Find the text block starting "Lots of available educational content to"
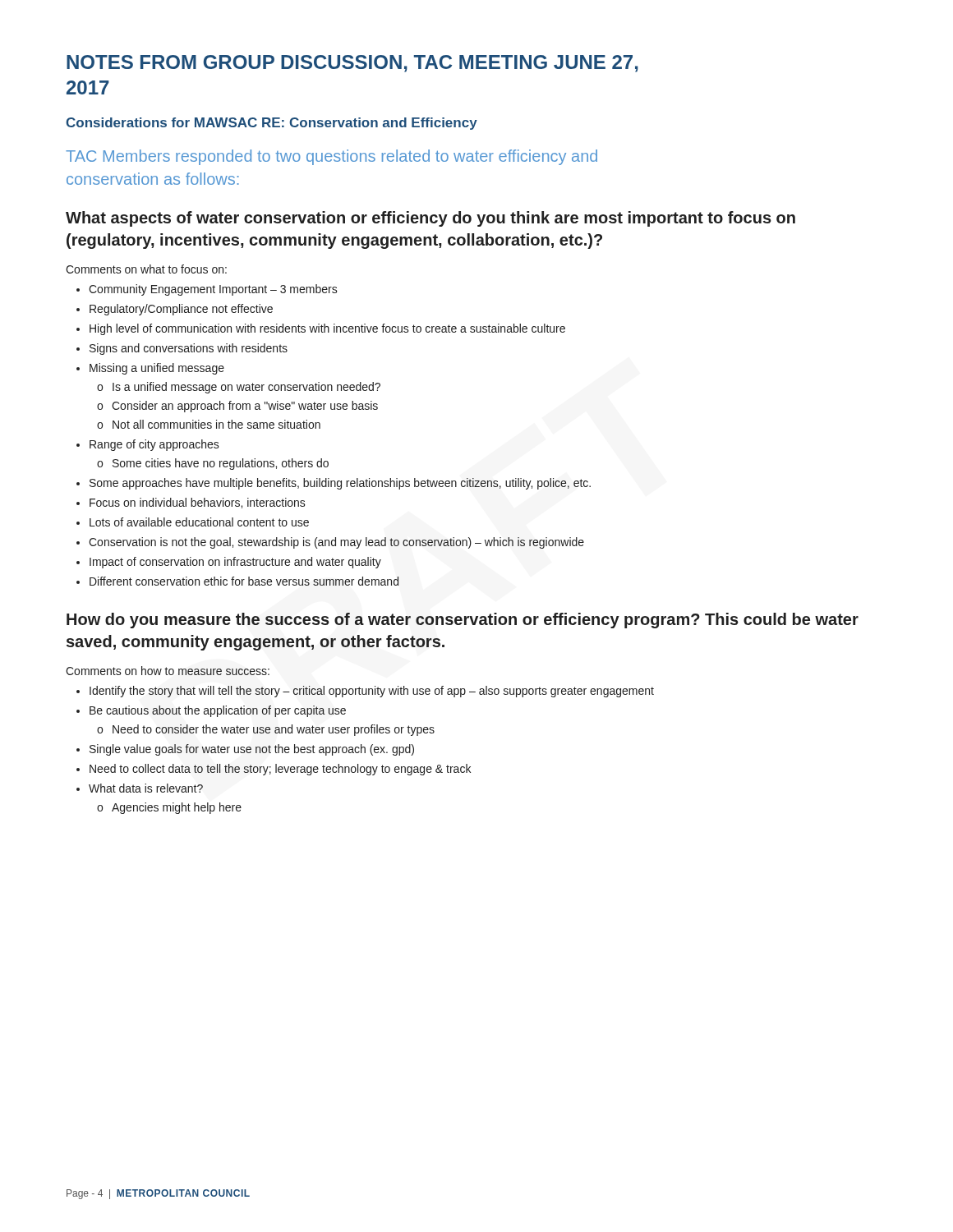Viewport: 953px width, 1232px height. pos(193,522)
